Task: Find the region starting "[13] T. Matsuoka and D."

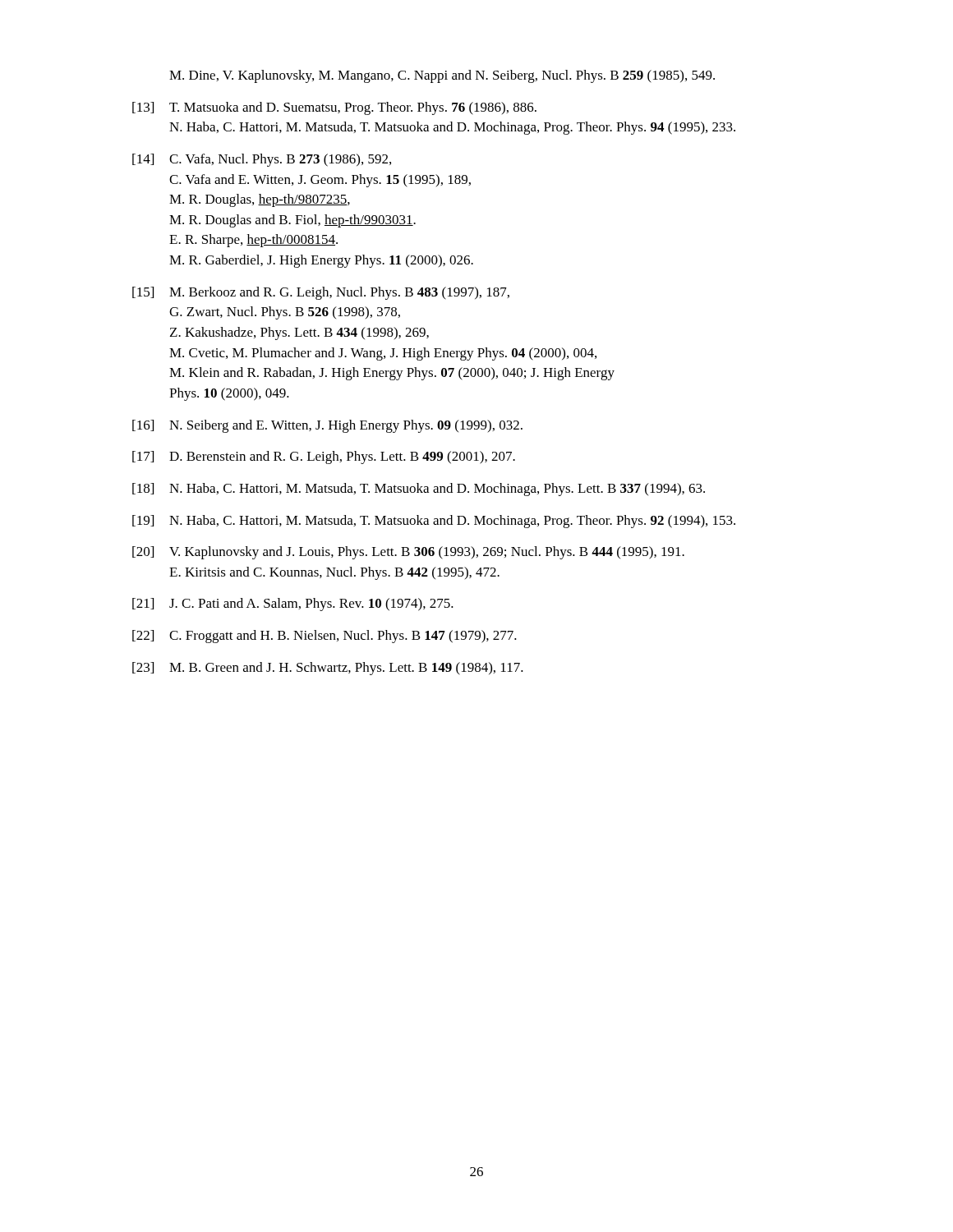Action: [476, 118]
